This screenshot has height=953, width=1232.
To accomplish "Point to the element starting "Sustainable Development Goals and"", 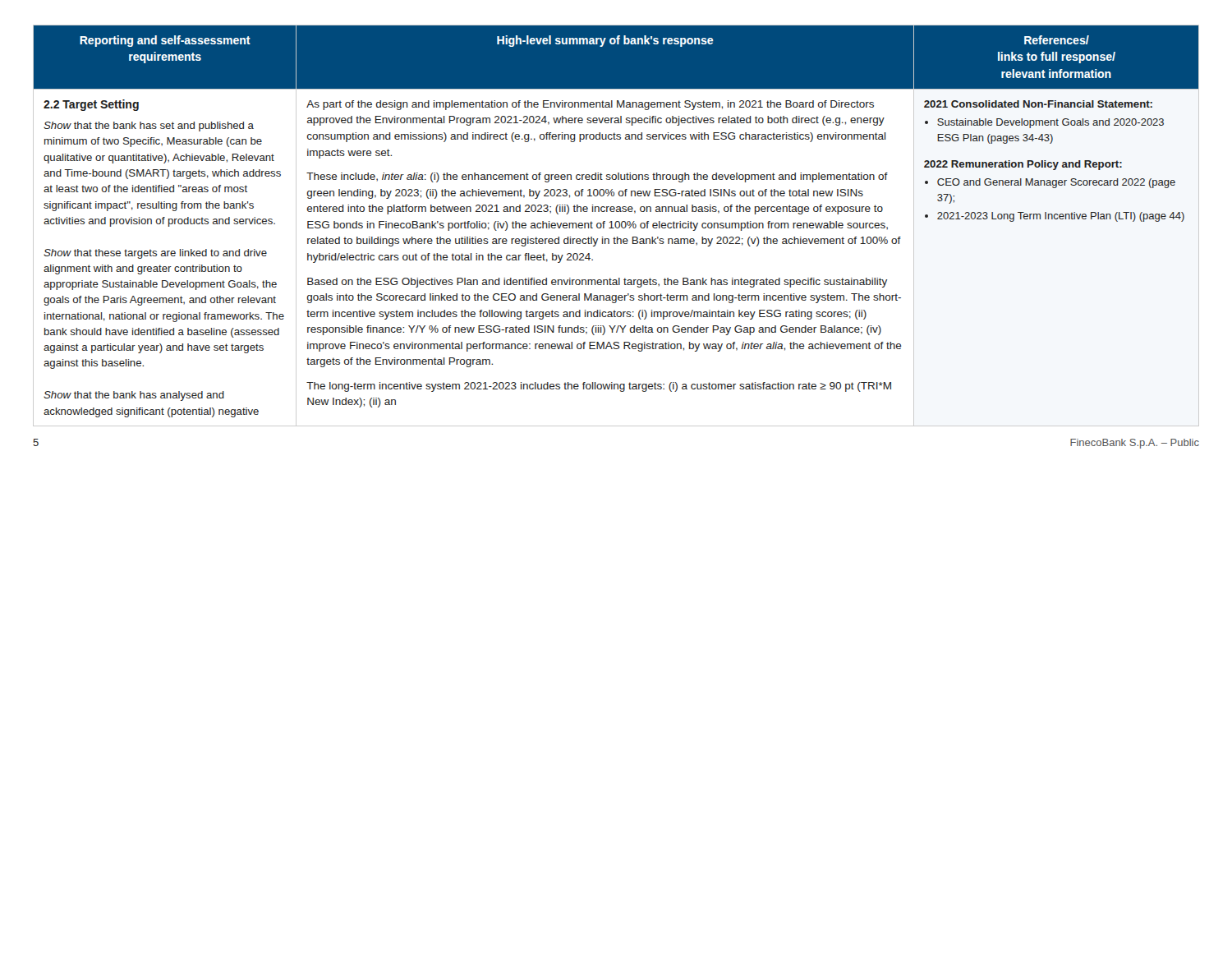I will pyautogui.click(x=1063, y=131).
